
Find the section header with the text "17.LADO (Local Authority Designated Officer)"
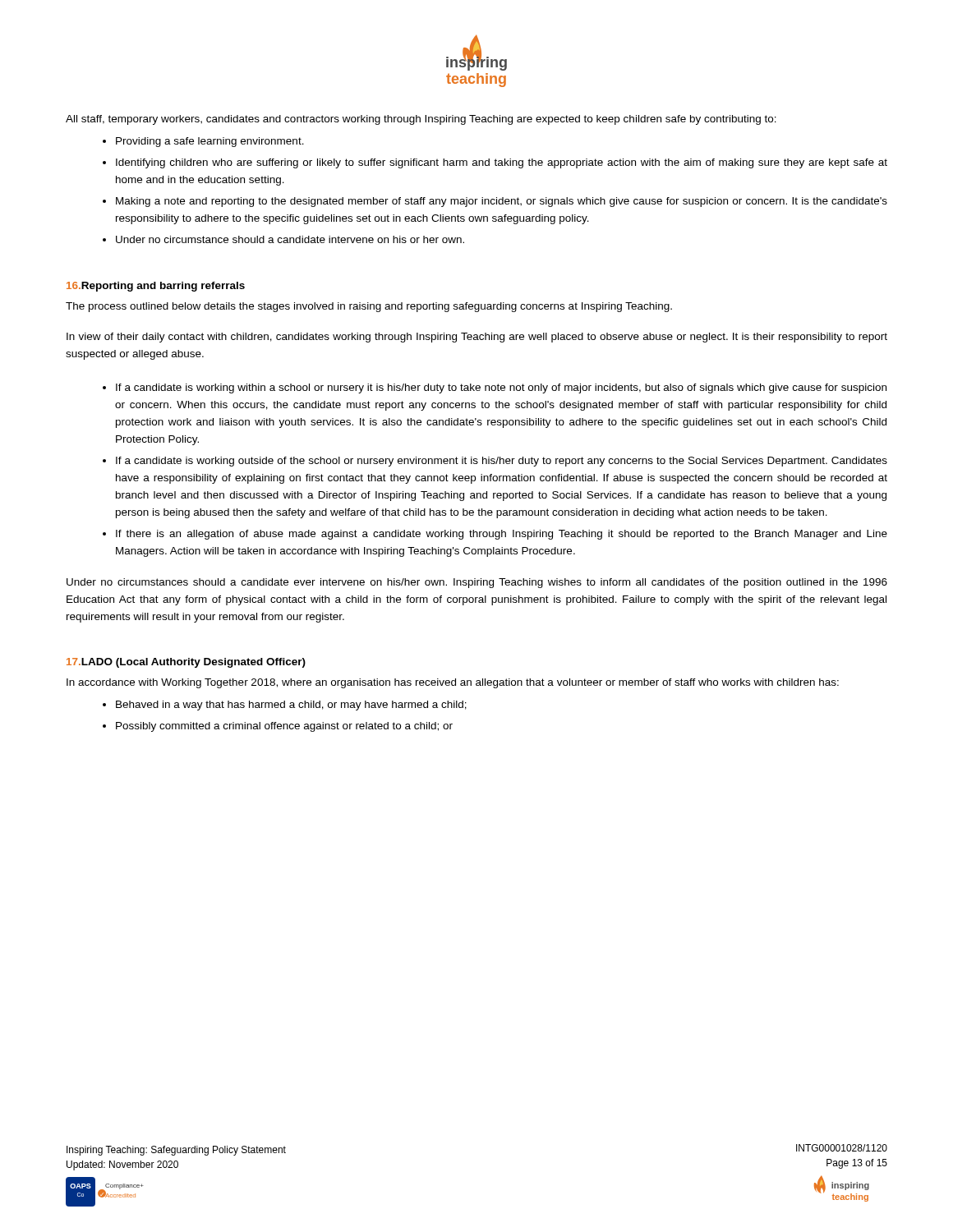(x=186, y=662)
